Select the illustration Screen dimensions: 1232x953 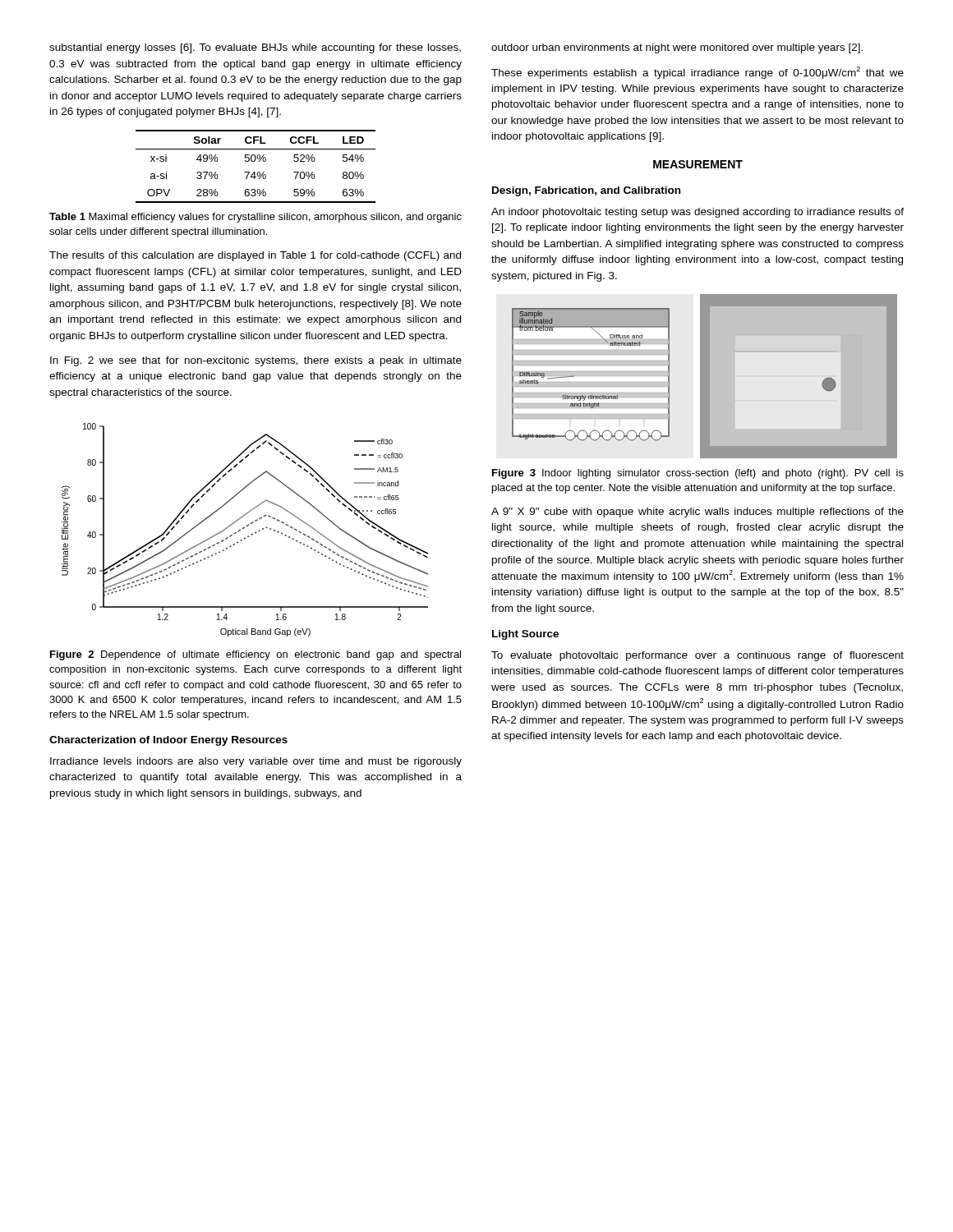[698, 377]
